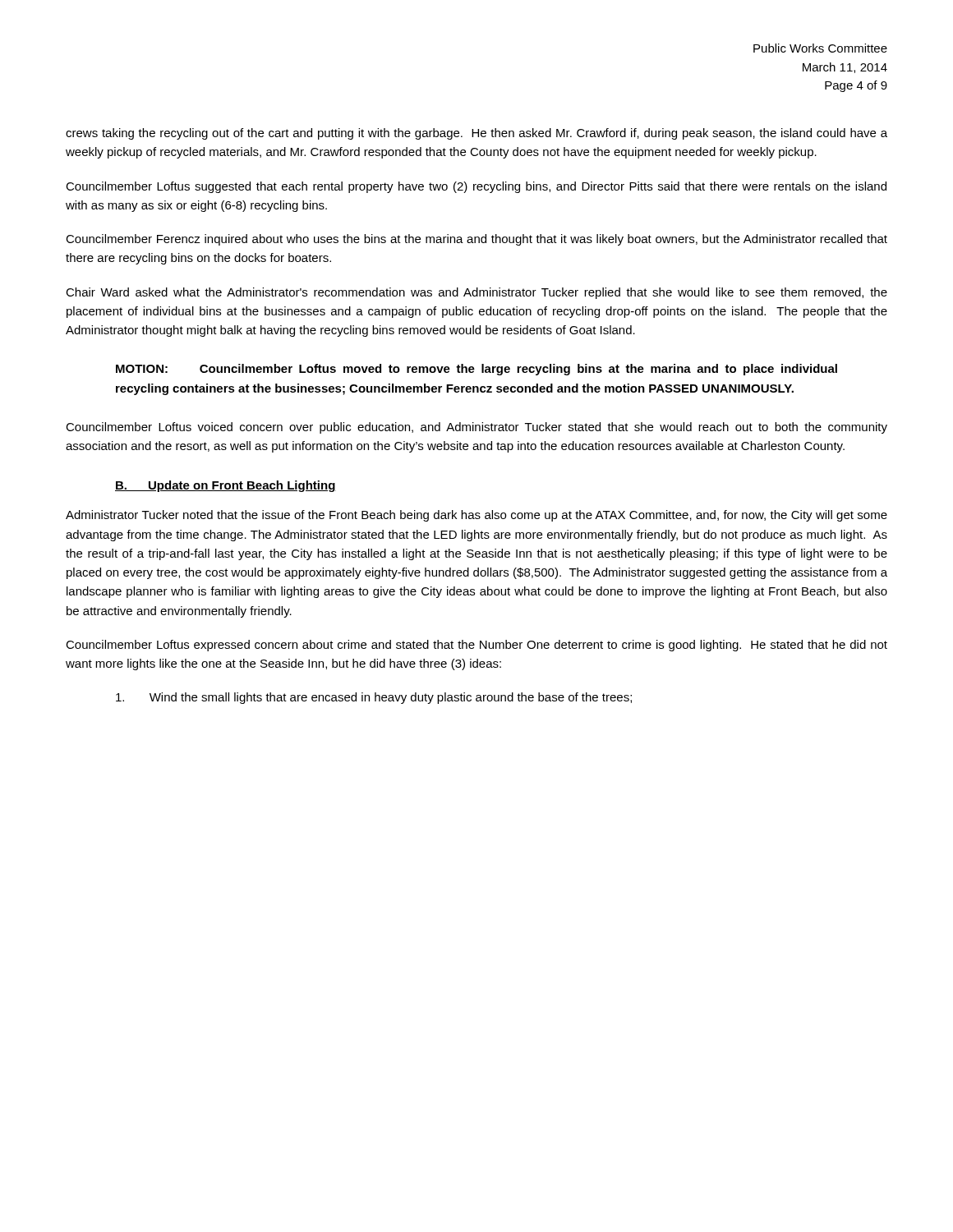Click on the text block starting "MOTION: Councilmember Loftus moved to remove"
This screenshot has width=953, height=1232.
pyautogui.click(x=476, y=378)
